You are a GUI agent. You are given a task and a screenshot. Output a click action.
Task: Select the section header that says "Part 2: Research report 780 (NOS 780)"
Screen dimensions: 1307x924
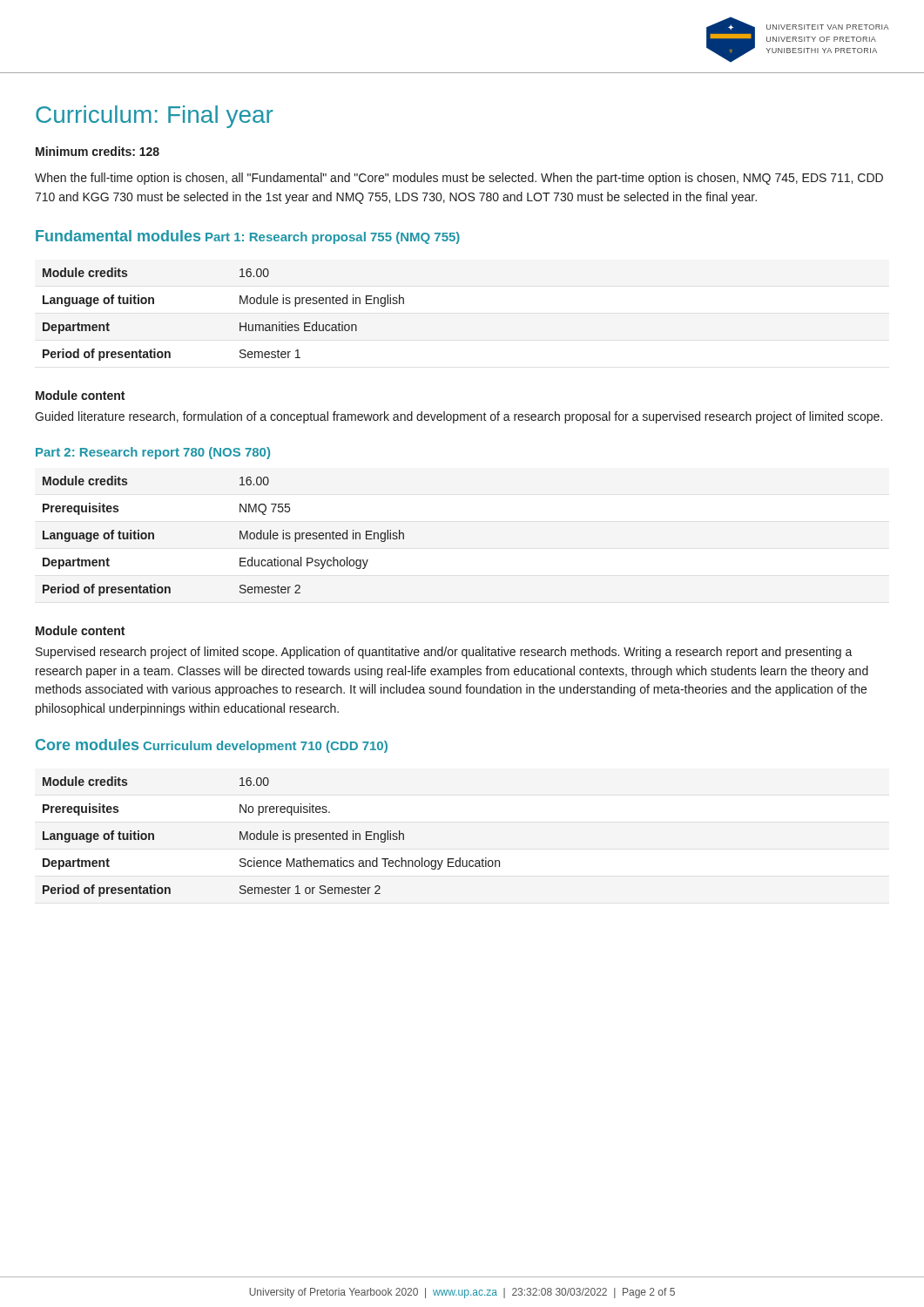click(x=153, y=452)
